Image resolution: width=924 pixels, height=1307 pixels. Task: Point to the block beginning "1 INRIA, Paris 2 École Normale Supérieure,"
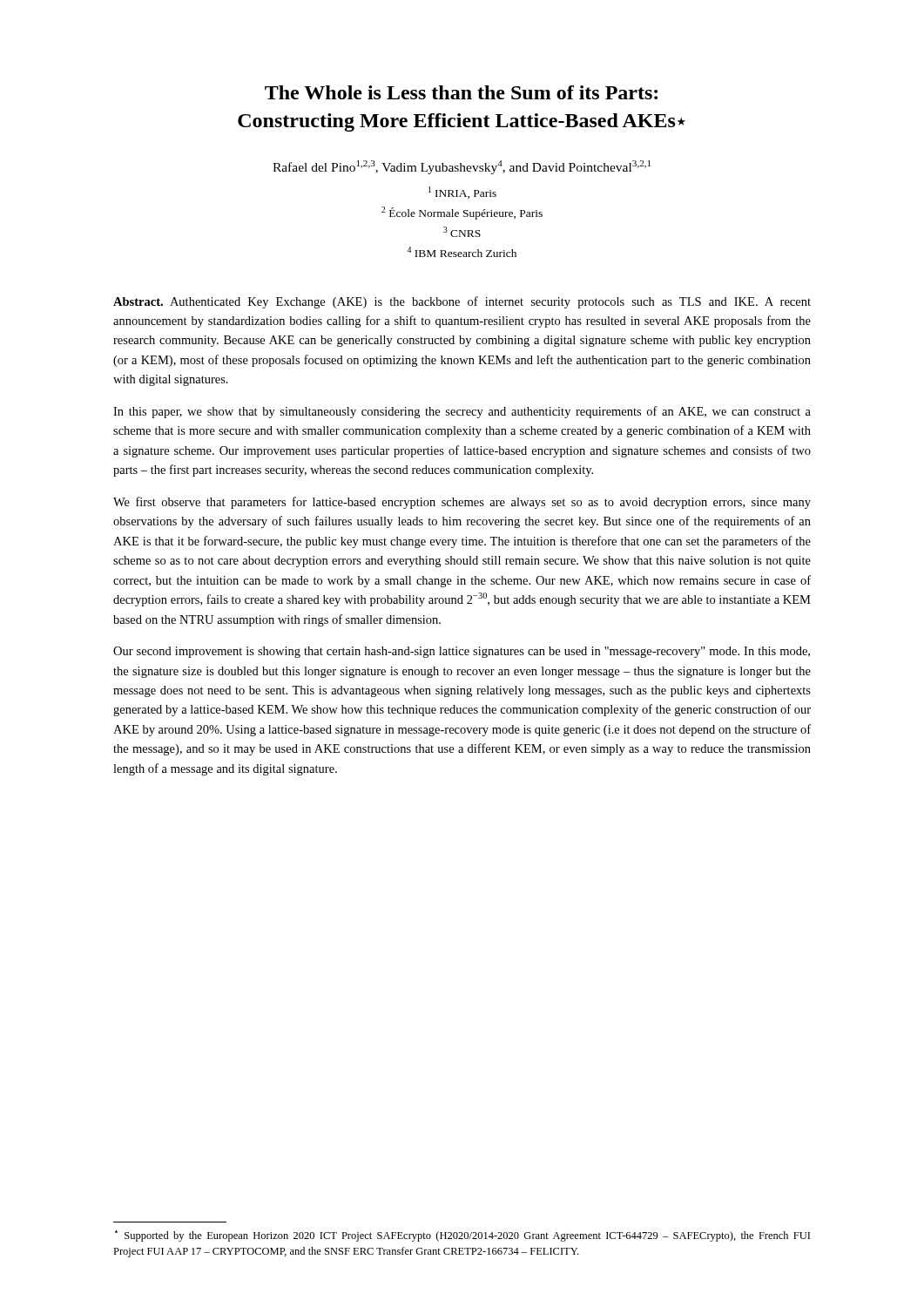pos(462,222)
